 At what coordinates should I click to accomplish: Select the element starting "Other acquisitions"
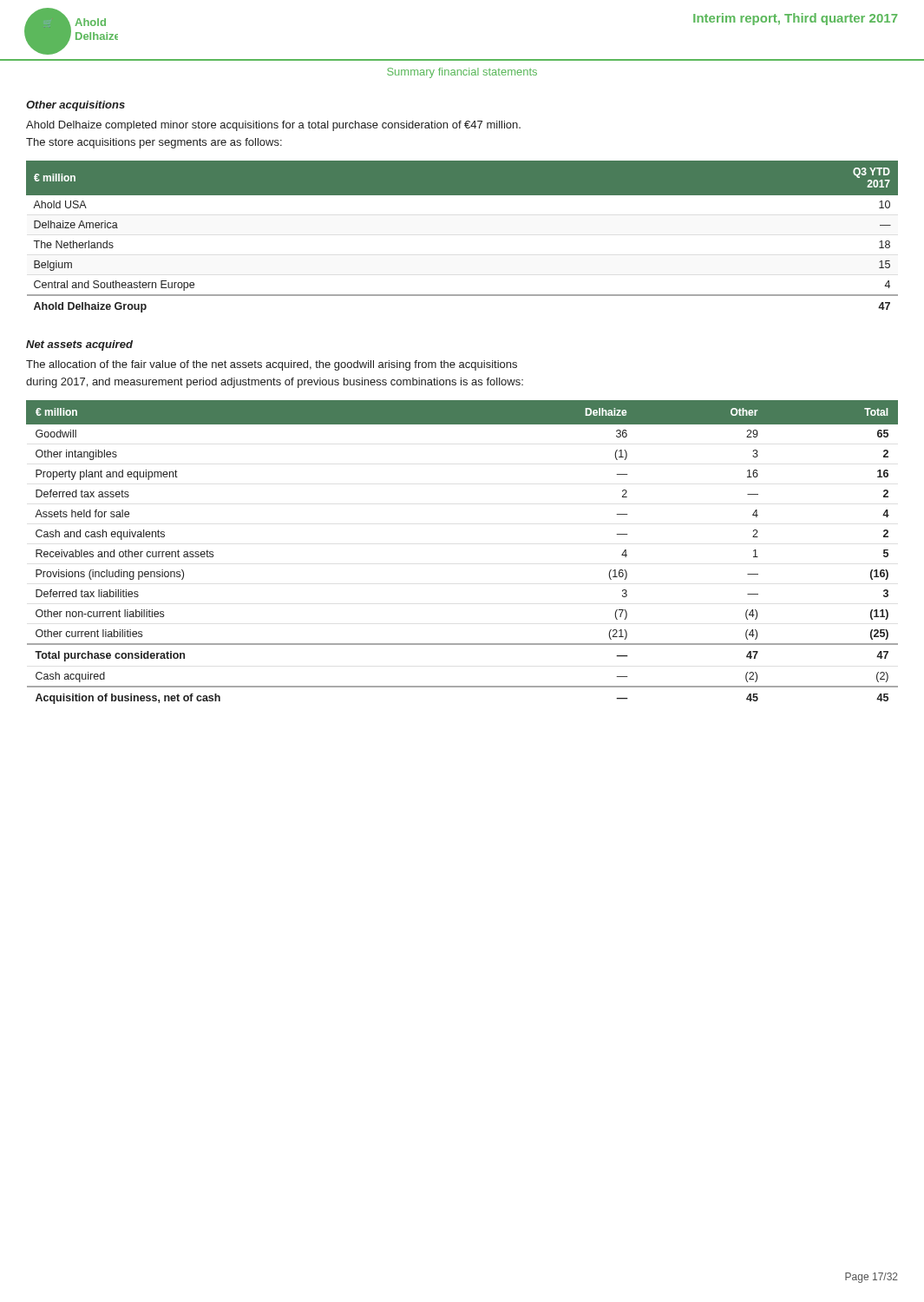tap(76, 105)
